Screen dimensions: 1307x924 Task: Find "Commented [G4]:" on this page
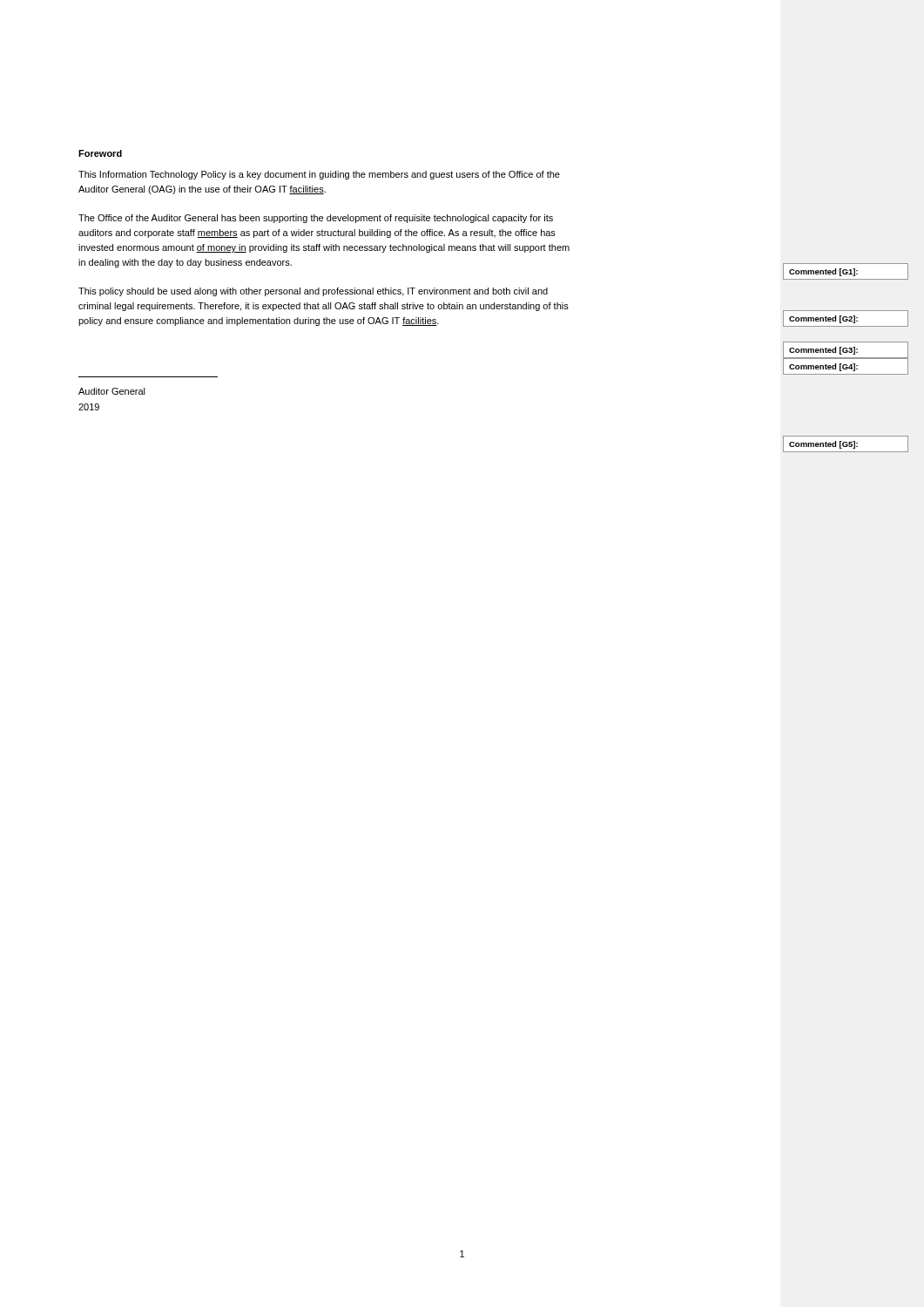tap(824, 366)
